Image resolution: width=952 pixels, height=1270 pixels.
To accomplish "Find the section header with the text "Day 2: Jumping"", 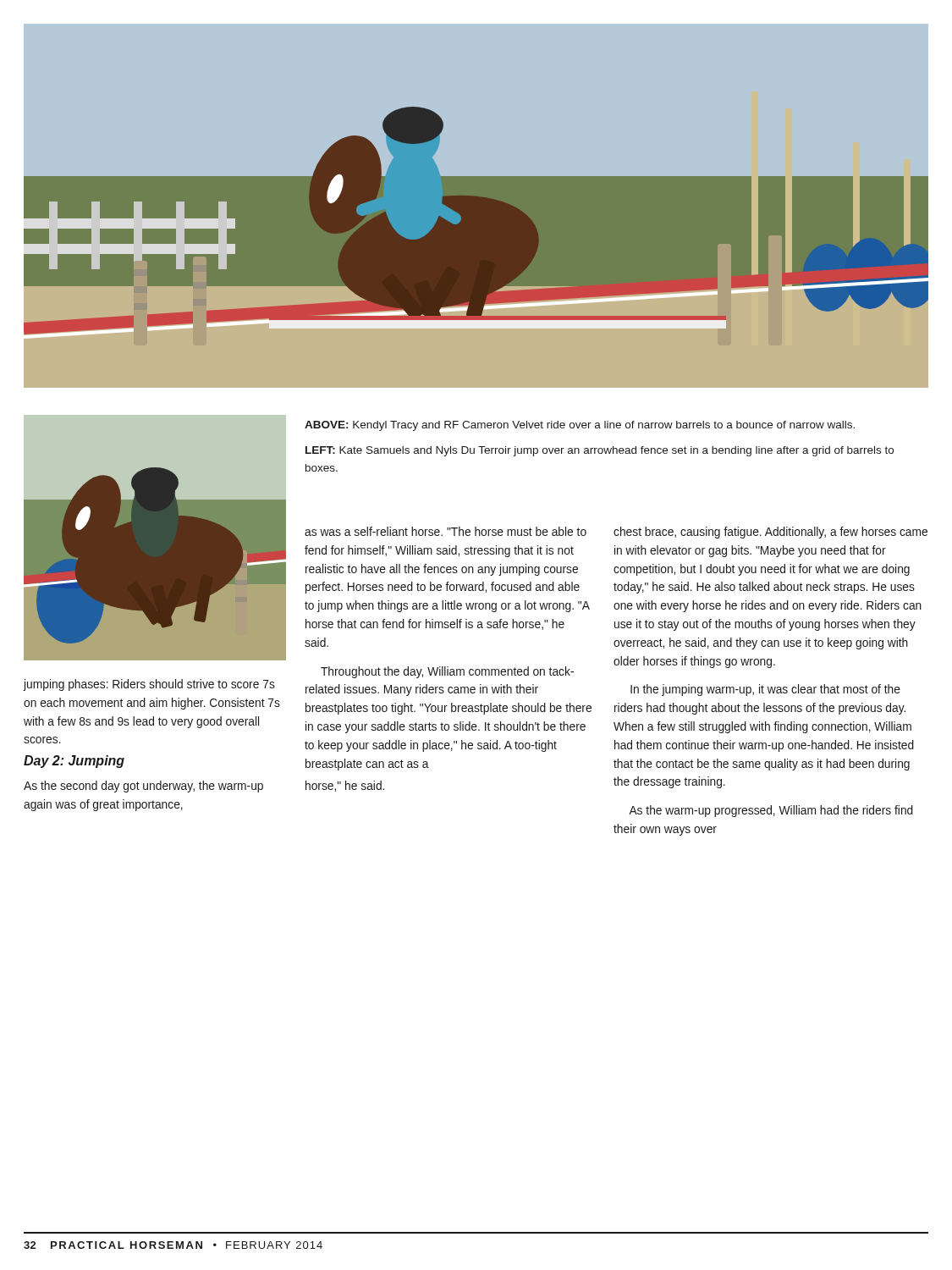I will (x=74, y=762).
